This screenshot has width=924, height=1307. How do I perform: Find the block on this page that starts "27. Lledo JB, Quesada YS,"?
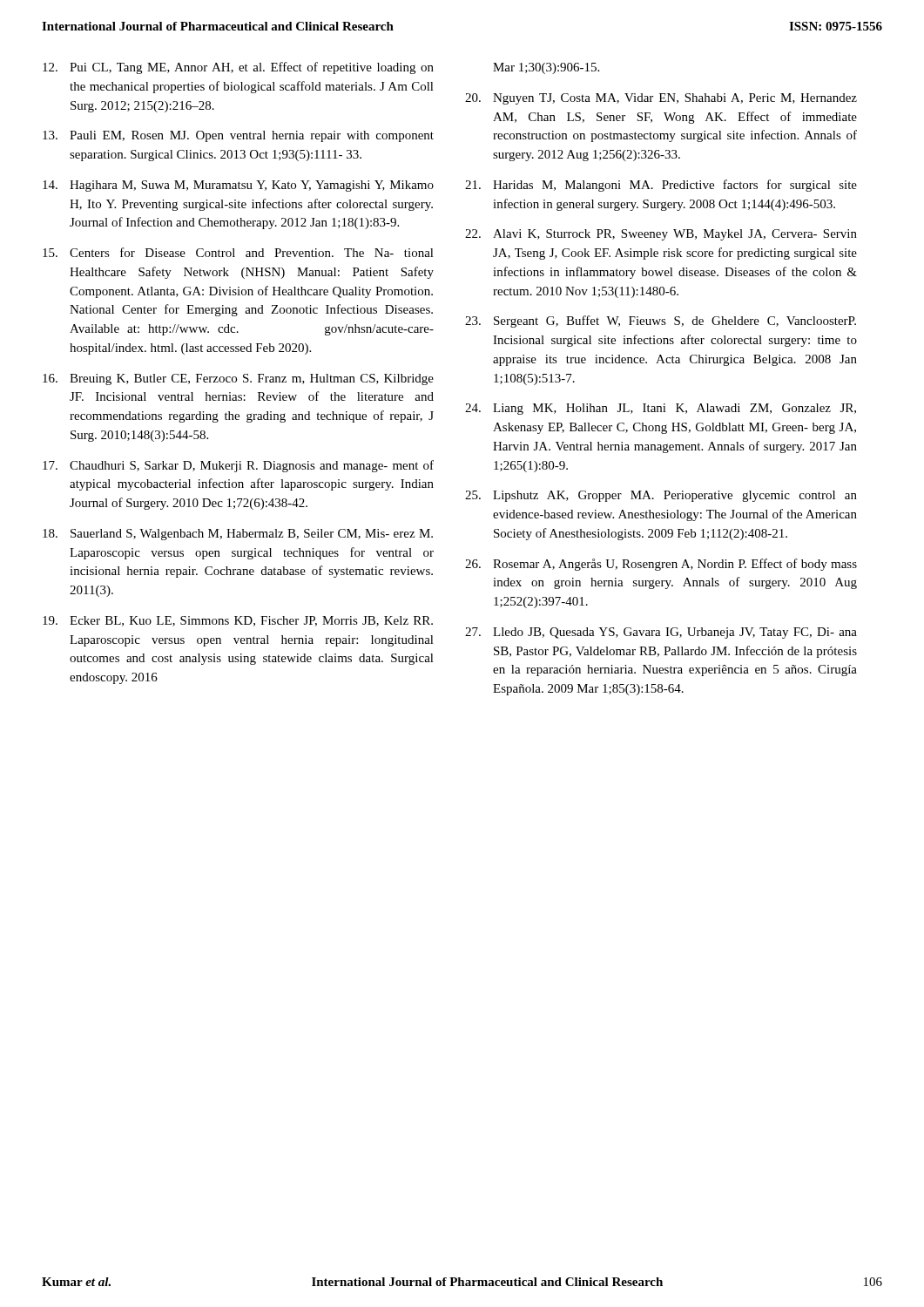click(x=661, y=661)
